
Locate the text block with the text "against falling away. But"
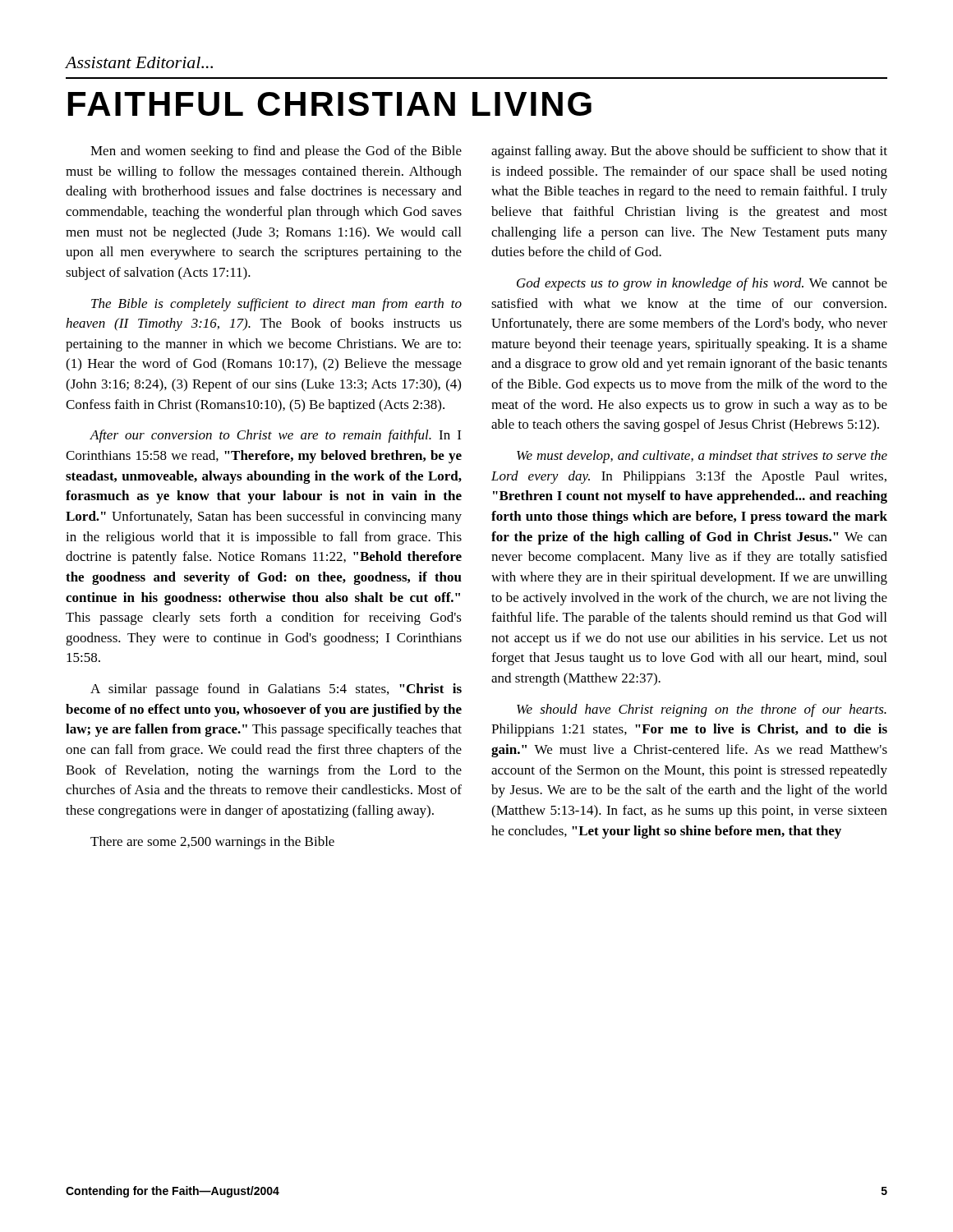(x=689, y=491)
